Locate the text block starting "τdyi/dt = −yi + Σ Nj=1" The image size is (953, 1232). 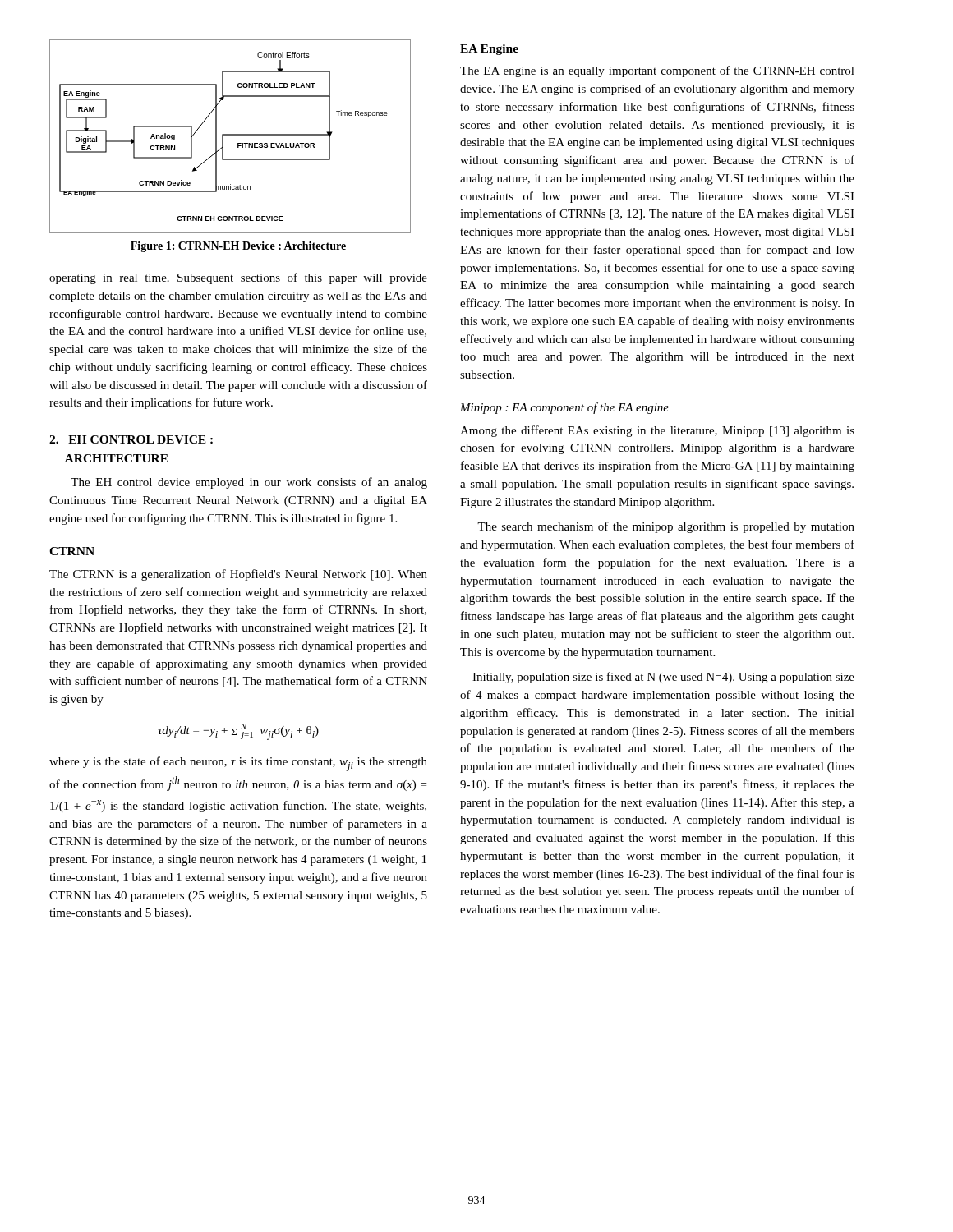pyautogui.click(x=238, y=730)
